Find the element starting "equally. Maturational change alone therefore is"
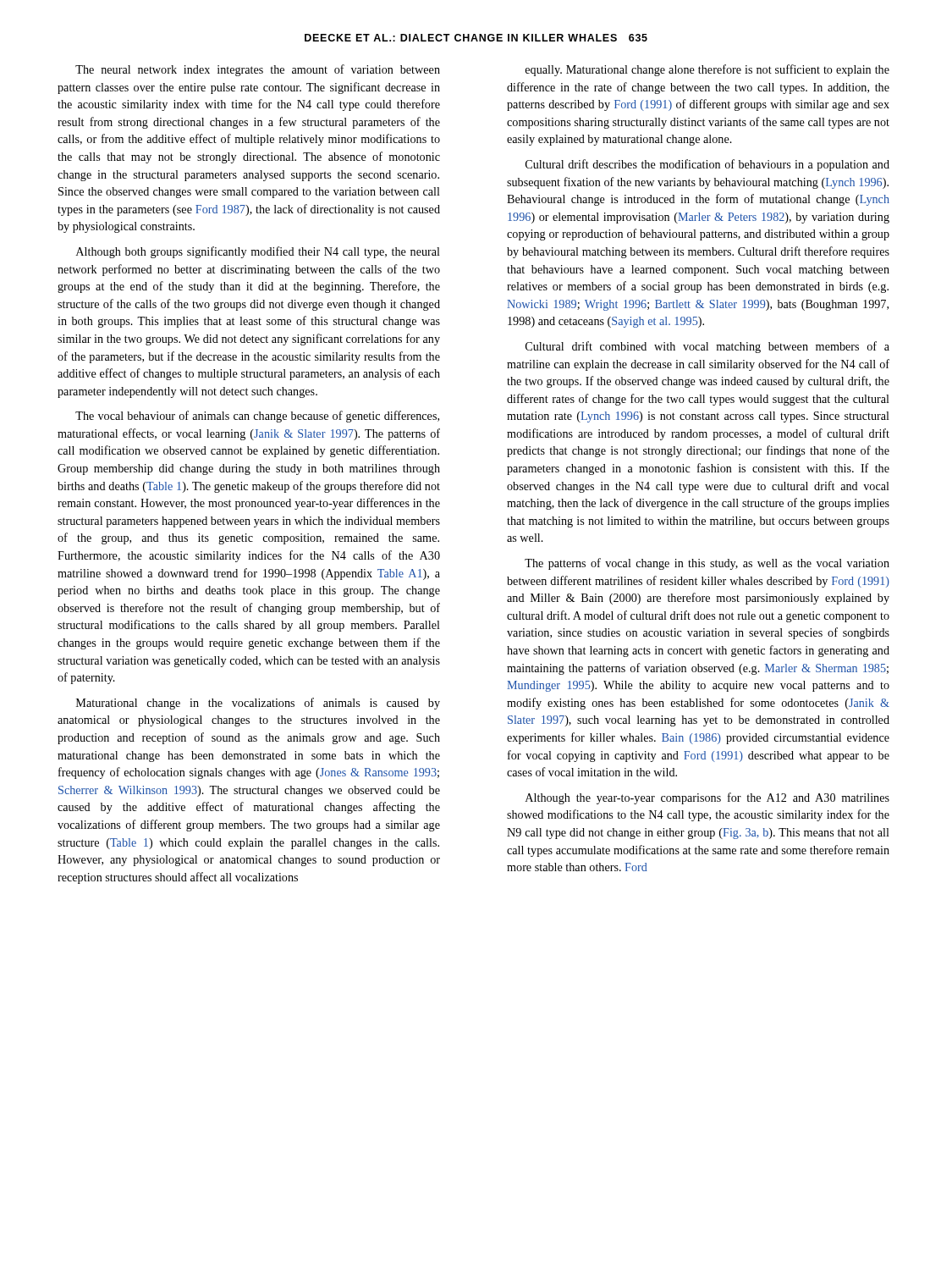Viewport: 952px width, 1270px height. click(x=698, y=105)
